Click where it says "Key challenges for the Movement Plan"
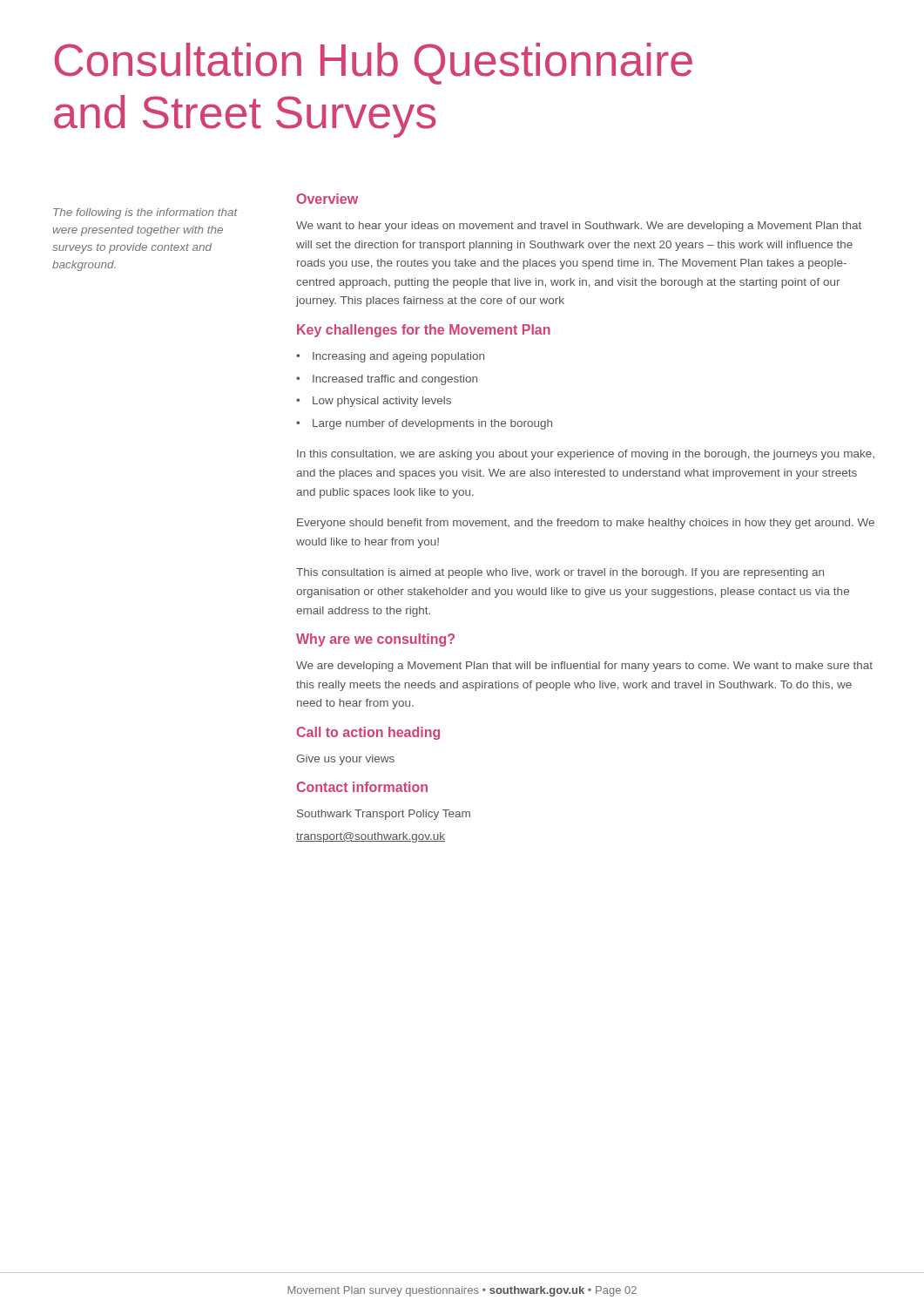This screenshot has width=924, height=1307. tap(424, 330)
